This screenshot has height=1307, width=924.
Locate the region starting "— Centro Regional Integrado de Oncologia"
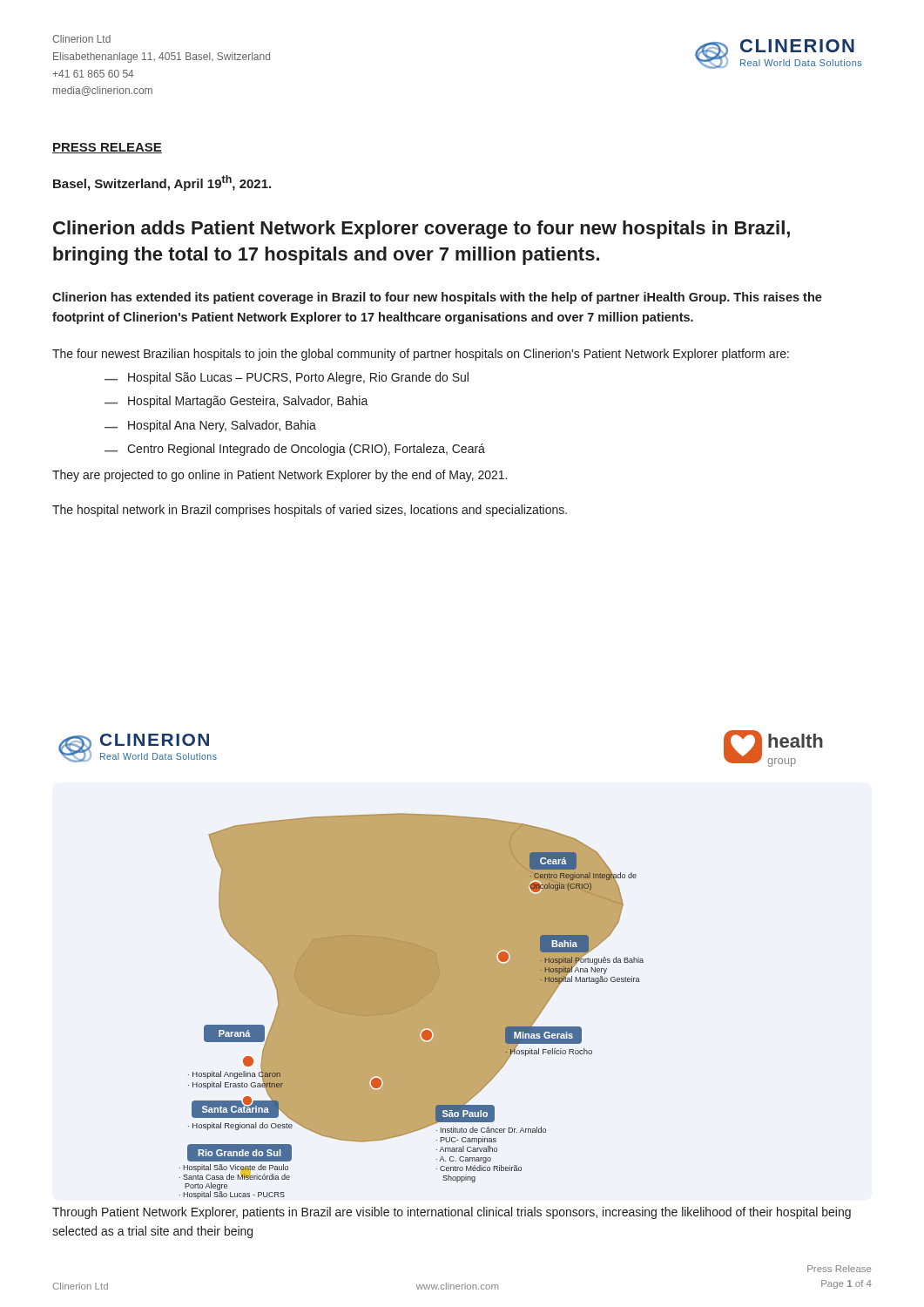click(x=295, y=450)
